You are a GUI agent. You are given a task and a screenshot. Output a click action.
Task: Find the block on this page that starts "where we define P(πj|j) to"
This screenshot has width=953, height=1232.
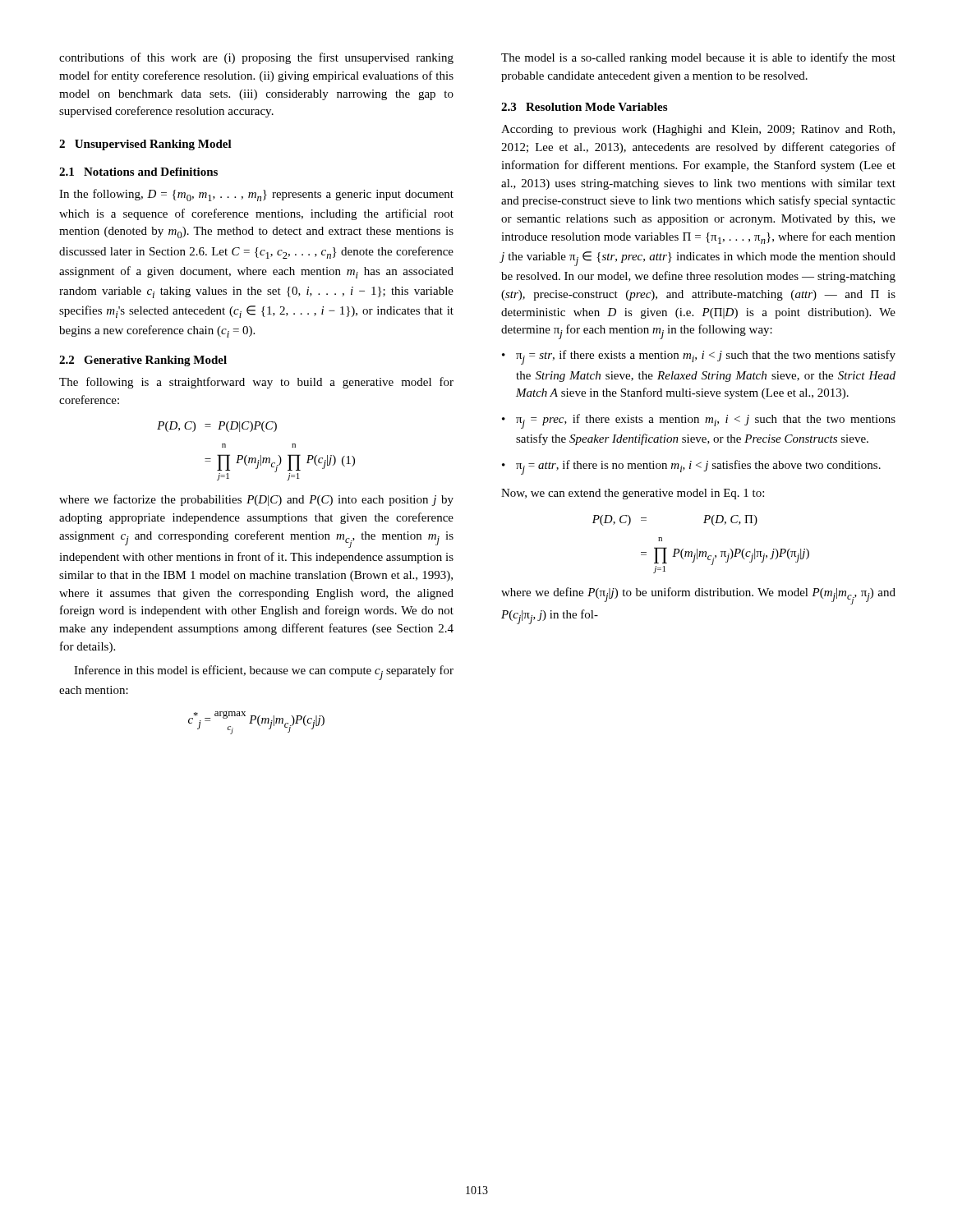pyautogui.click(x=698, y=605)
